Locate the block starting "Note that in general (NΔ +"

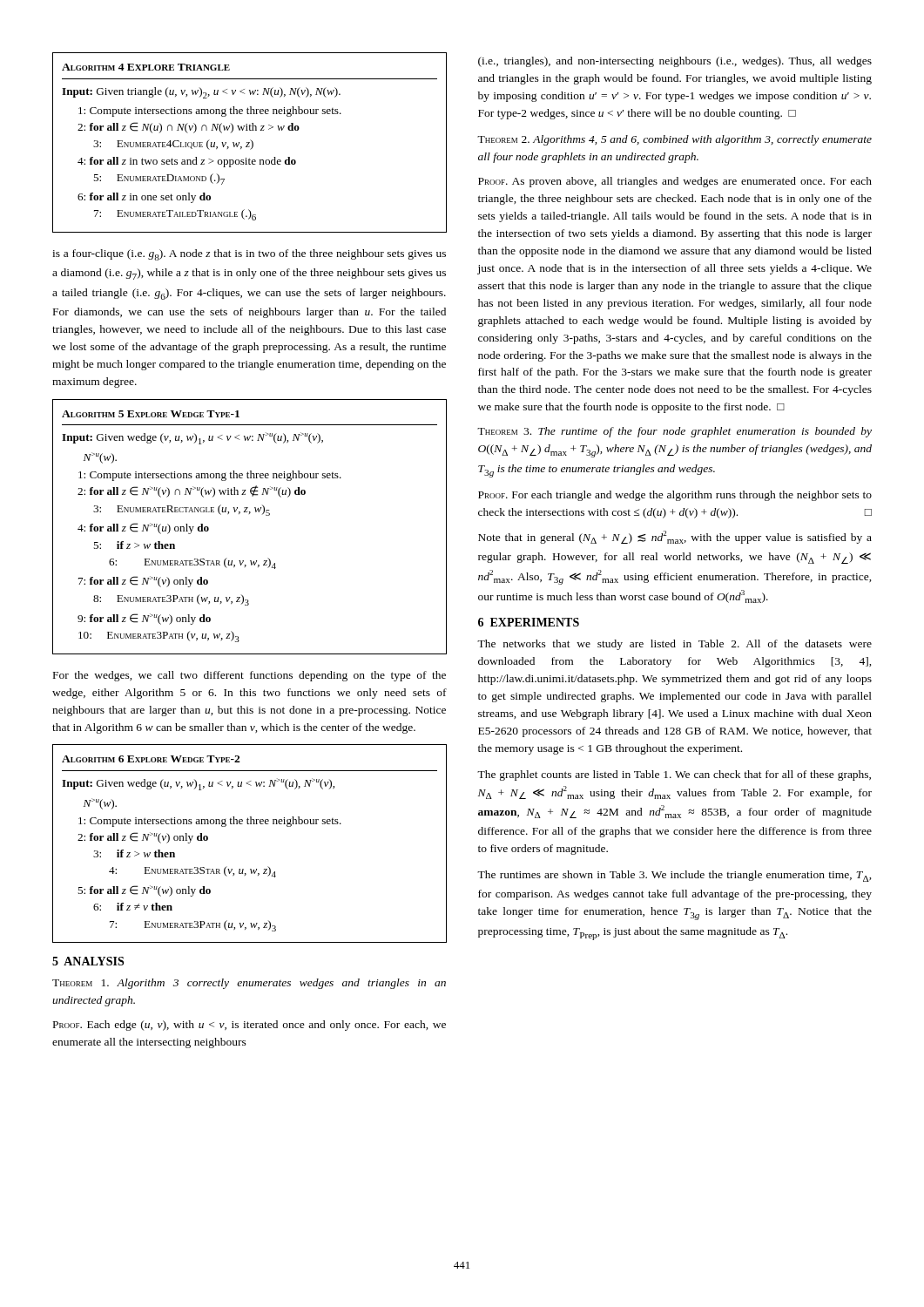[675, 567]
